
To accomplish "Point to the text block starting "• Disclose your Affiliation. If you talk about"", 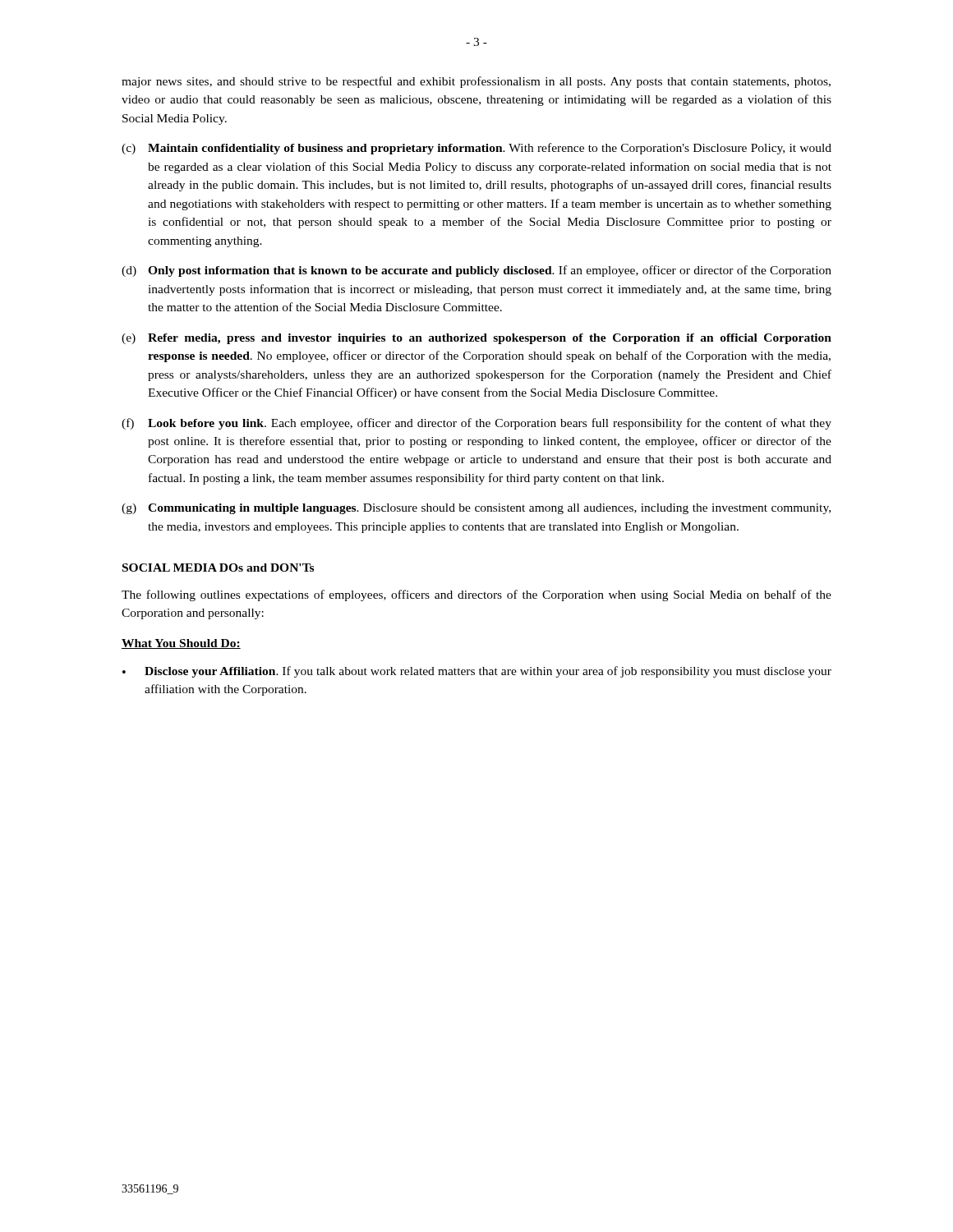I will pyautogui.click(x=476, y=680).
